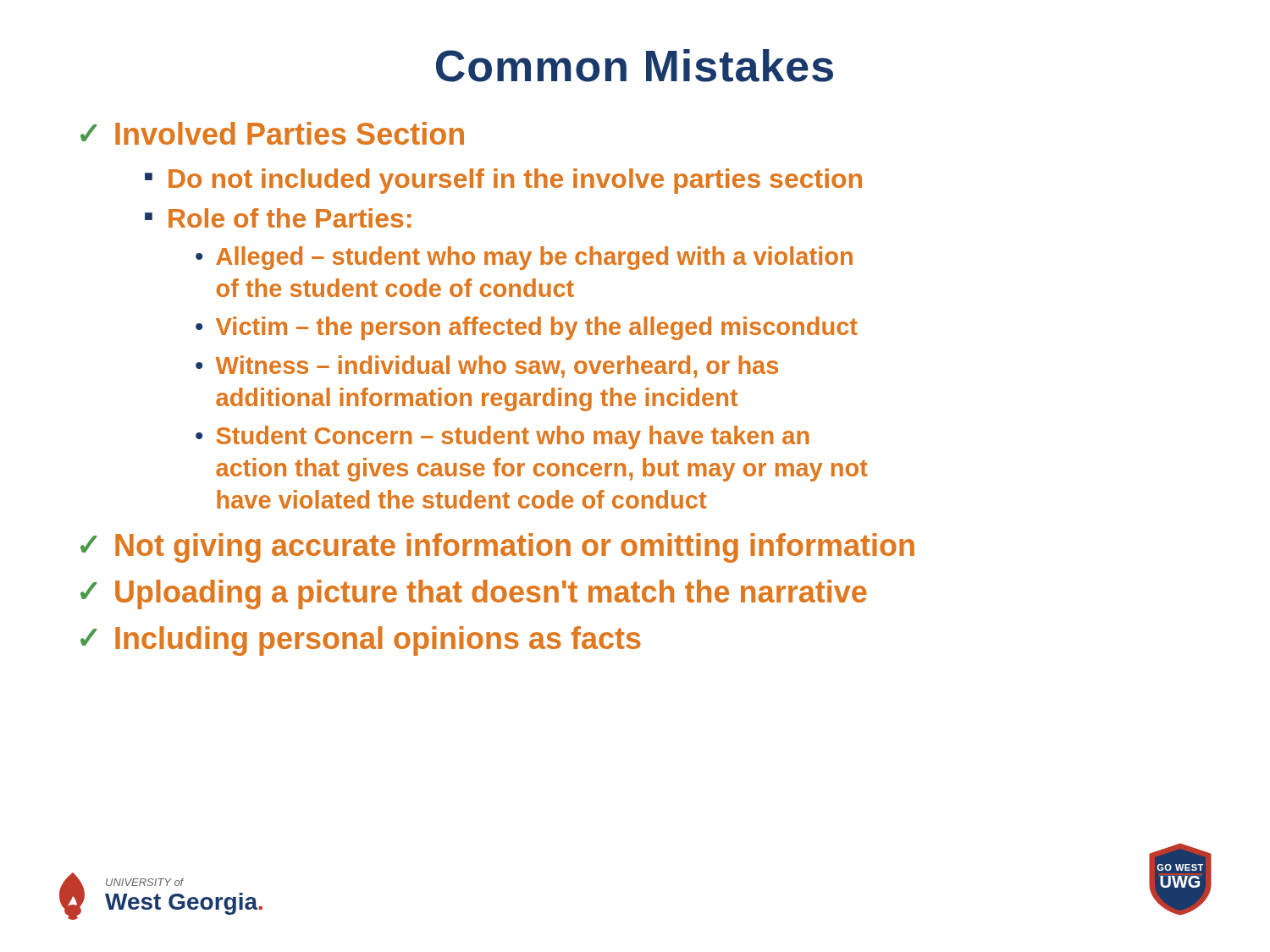1270x952 pixels.
Task: Where is the passage that starts "✓ Including personal opinions as"?
Action: point(359,639)
